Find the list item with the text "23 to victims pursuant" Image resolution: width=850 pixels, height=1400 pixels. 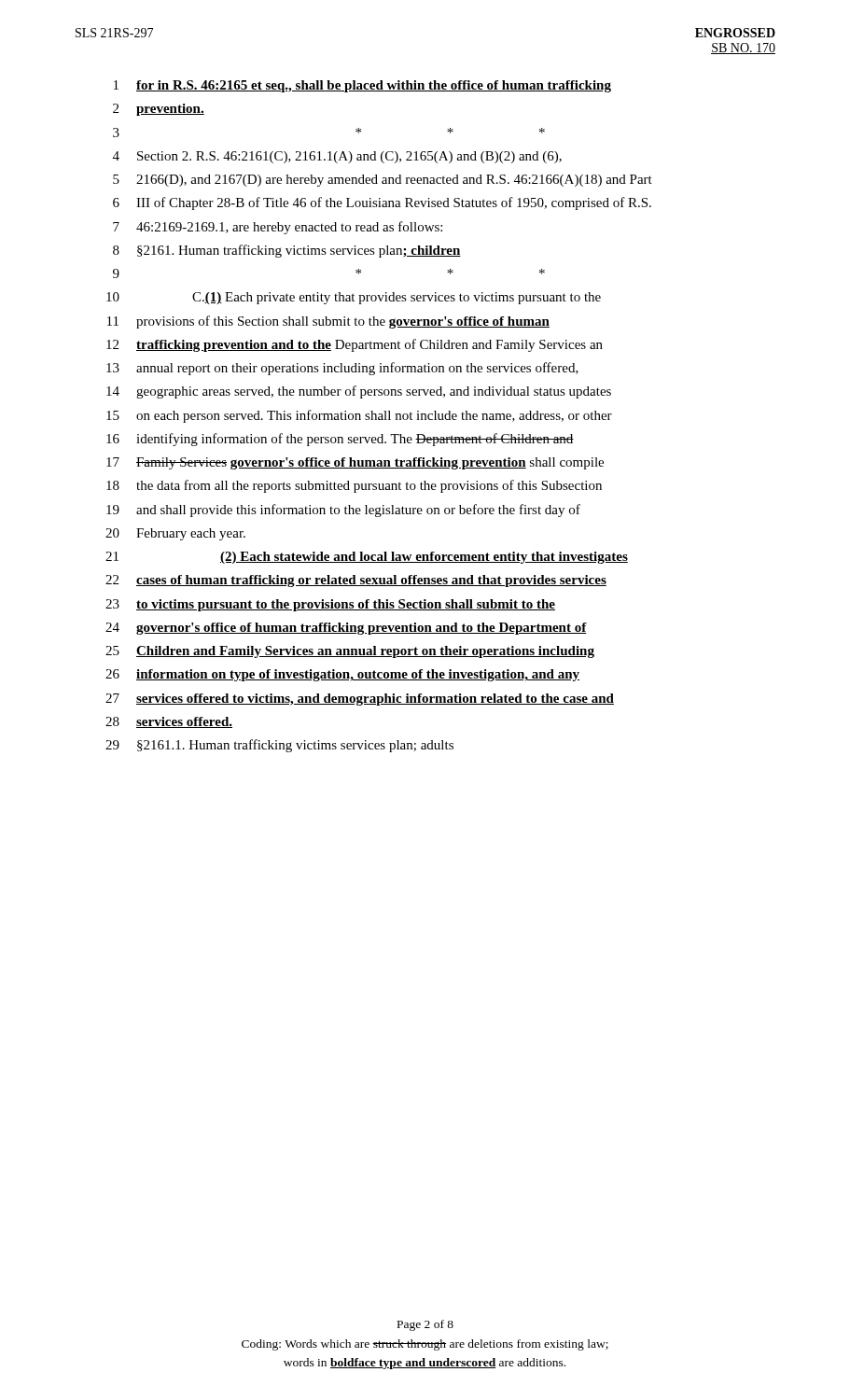(425, 604)
